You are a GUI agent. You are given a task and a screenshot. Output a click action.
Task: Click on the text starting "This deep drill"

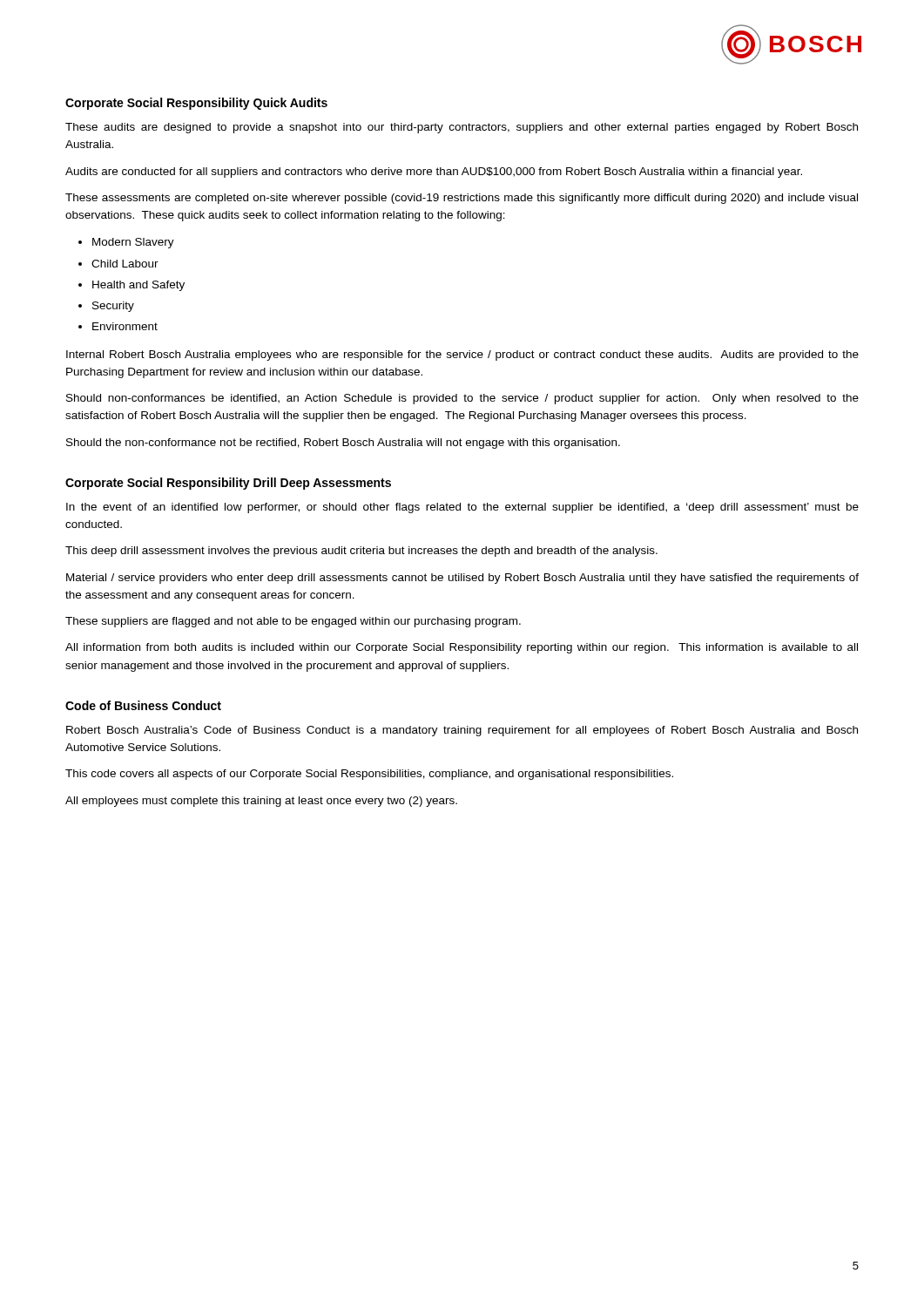(x=362, y=551)
